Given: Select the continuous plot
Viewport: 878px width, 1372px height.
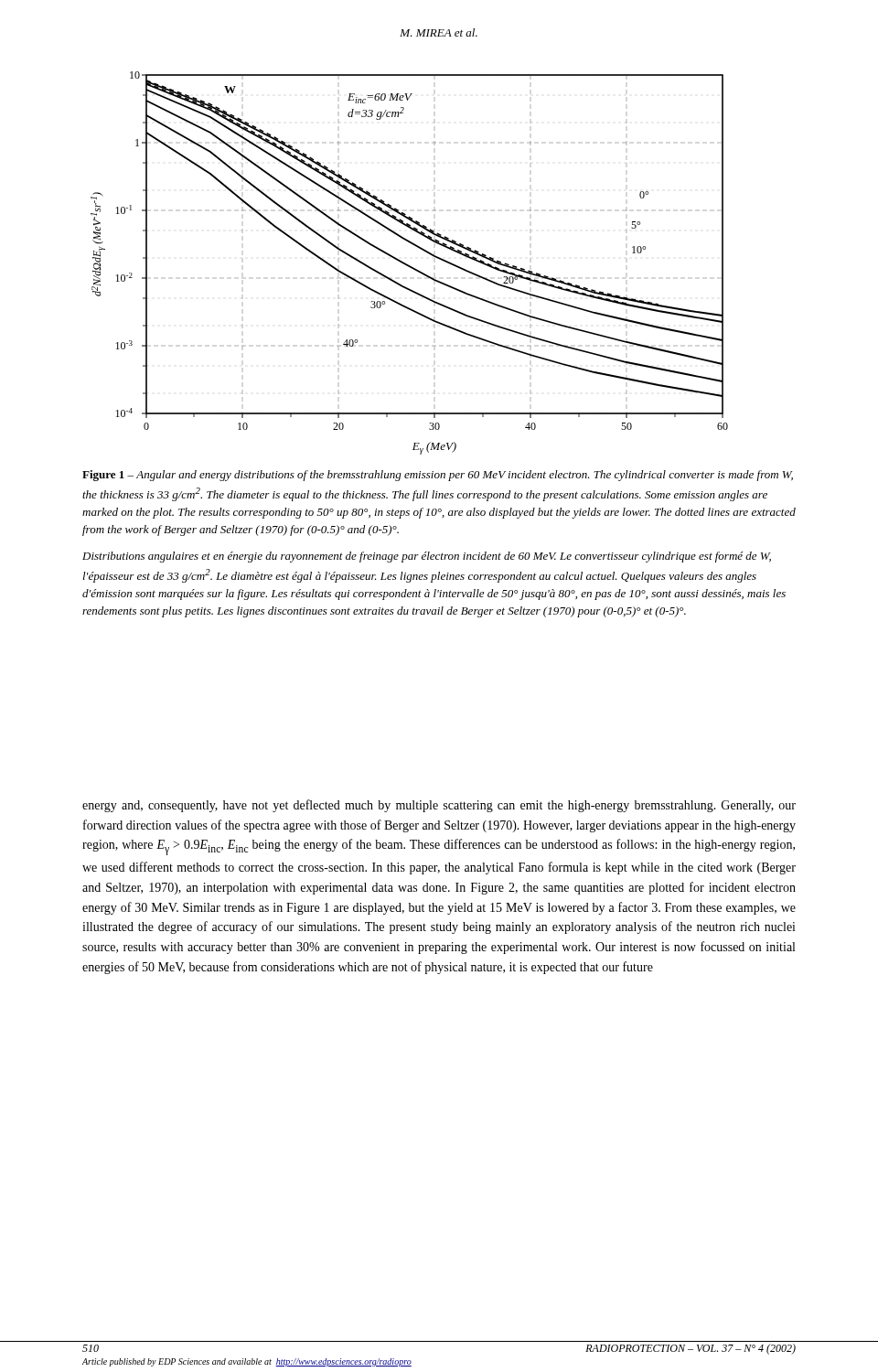Looking at the screenshot, I should pyautogui.click(x=439, y=258).
